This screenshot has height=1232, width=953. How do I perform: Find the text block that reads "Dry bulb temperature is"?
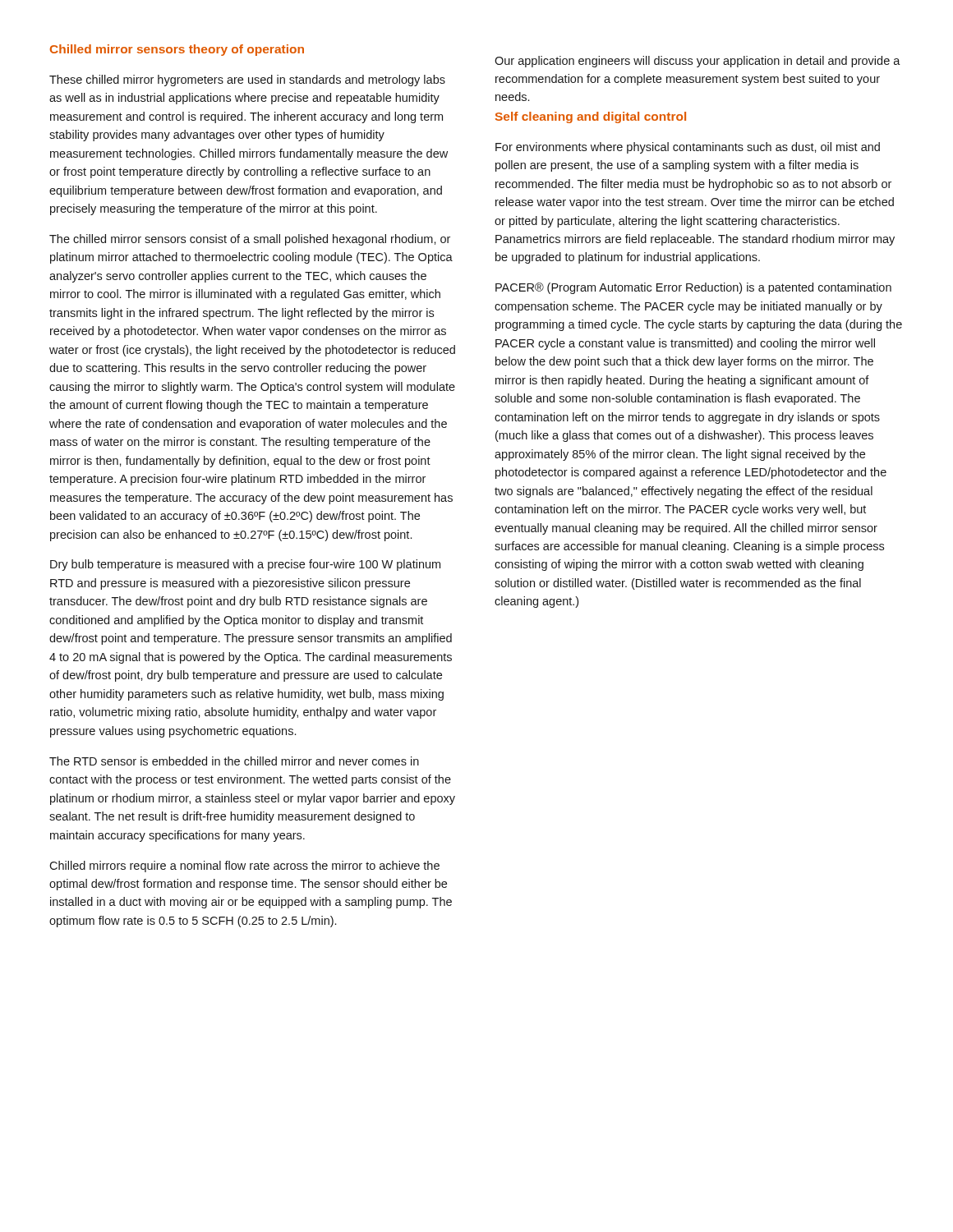[254, 648]
